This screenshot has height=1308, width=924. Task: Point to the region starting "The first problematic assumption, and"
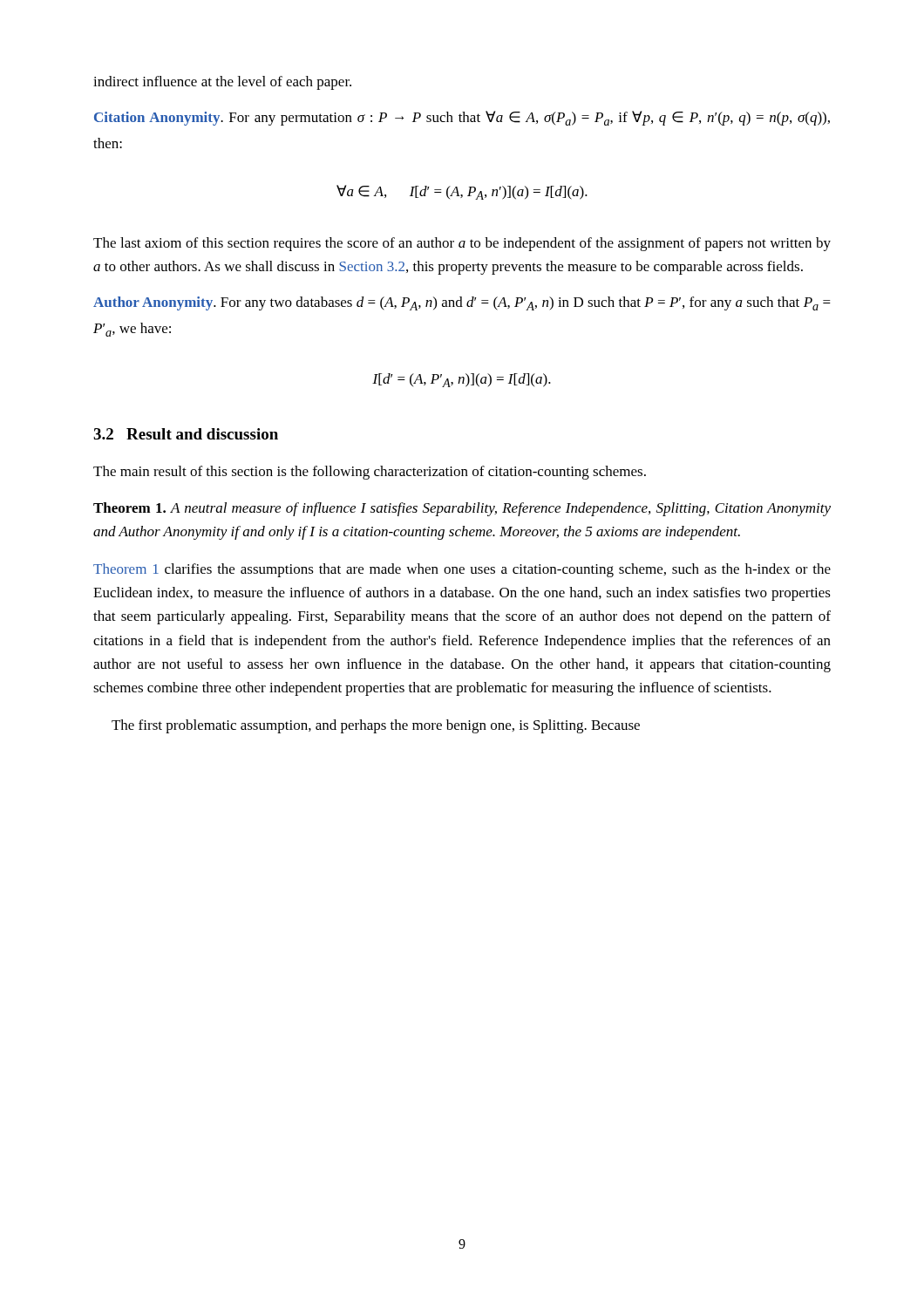click(462, 725)
